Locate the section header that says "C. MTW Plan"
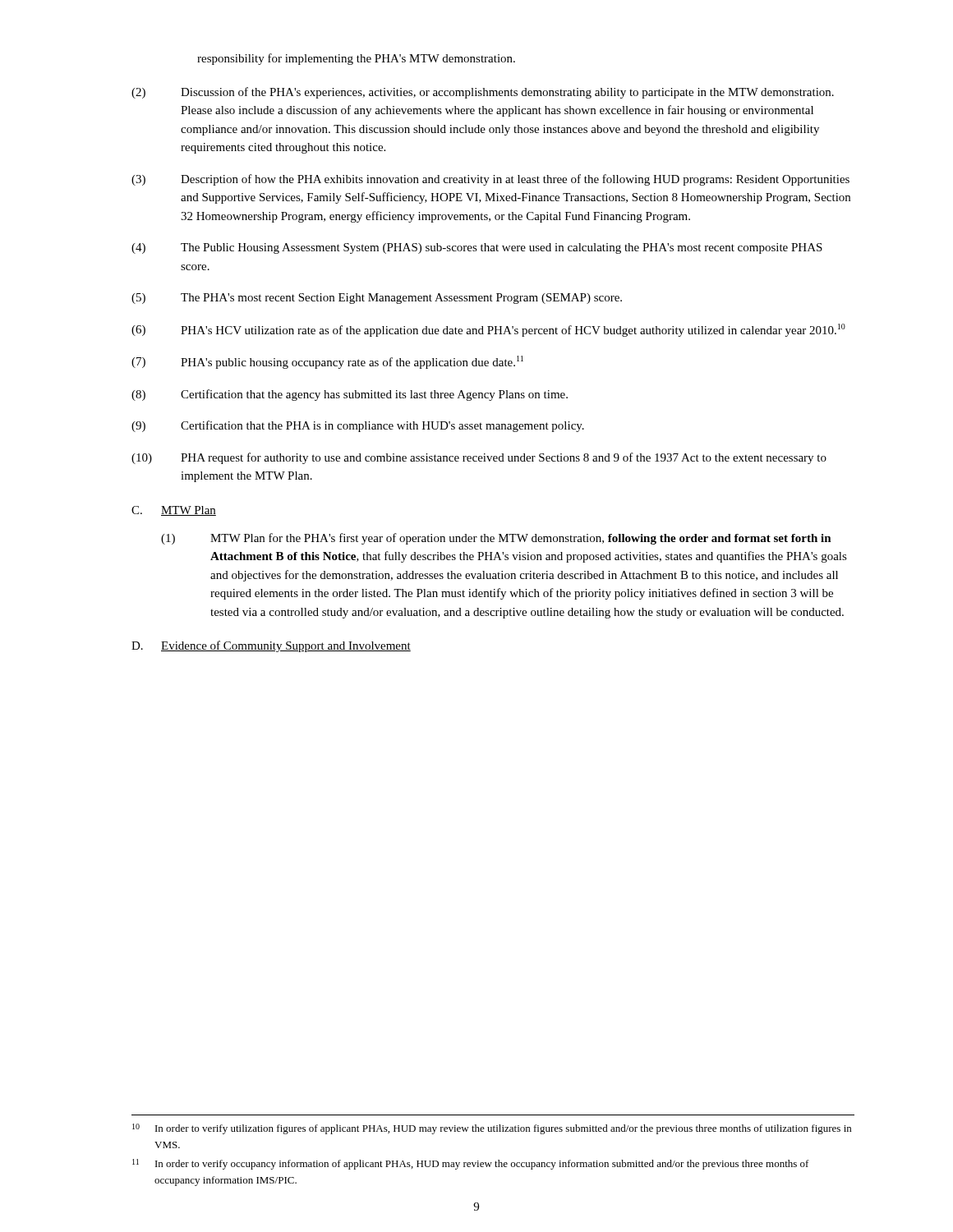 174,510
